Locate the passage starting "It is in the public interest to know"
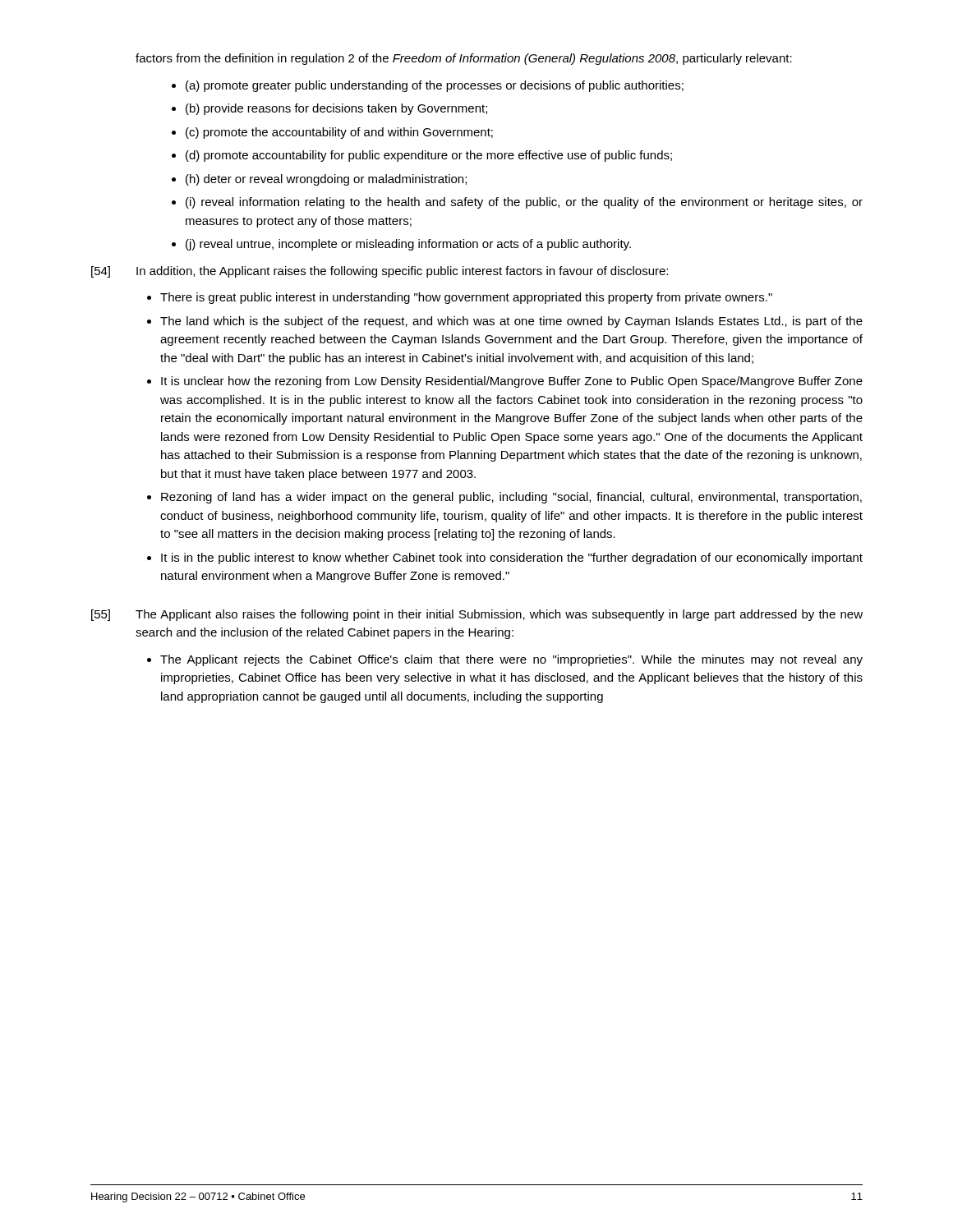The width and height of the screenshot is (953, 1232). pos(511,566)
